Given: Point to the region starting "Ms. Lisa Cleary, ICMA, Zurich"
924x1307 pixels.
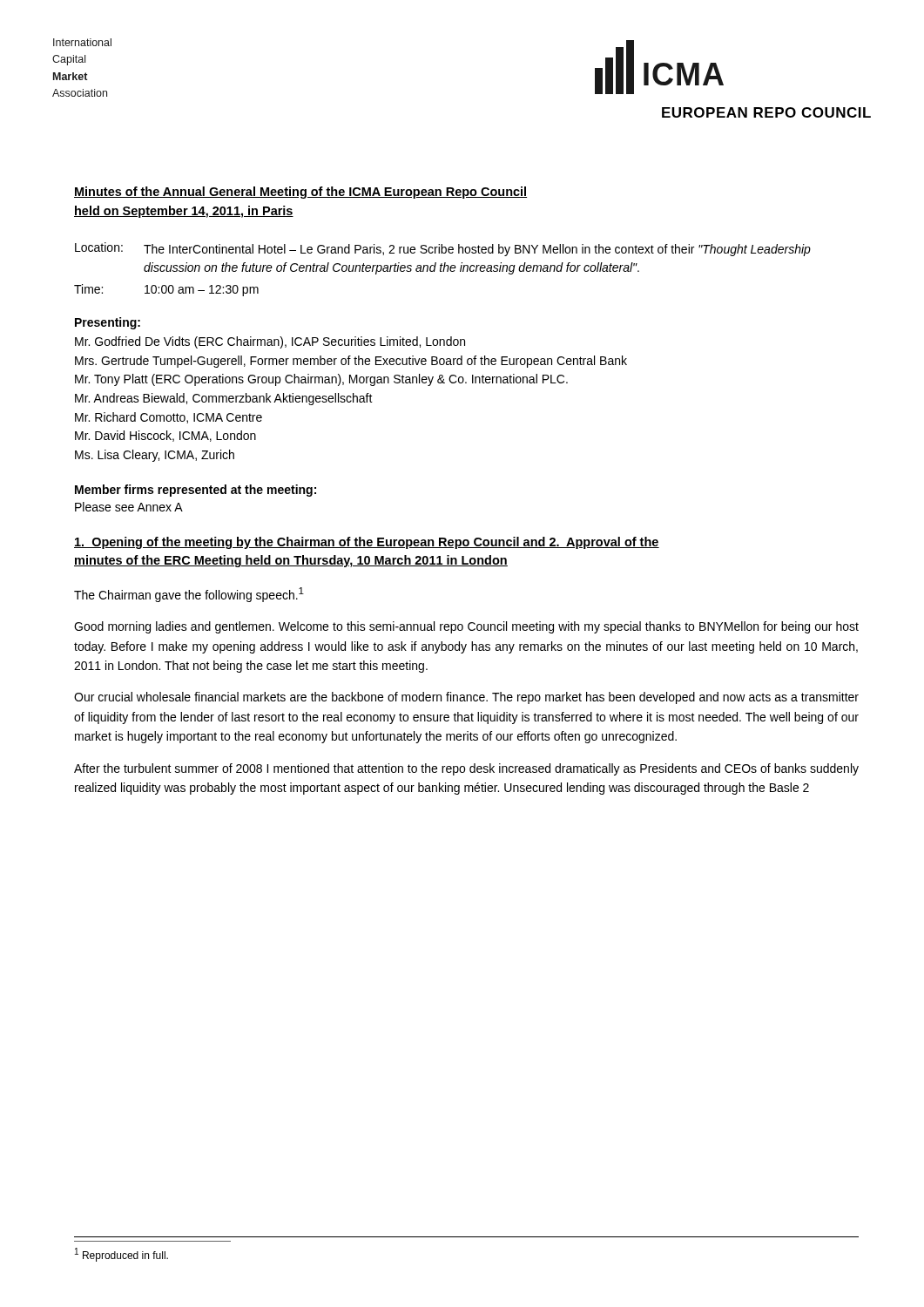Looking at the screenshot, I should [155, 455].
